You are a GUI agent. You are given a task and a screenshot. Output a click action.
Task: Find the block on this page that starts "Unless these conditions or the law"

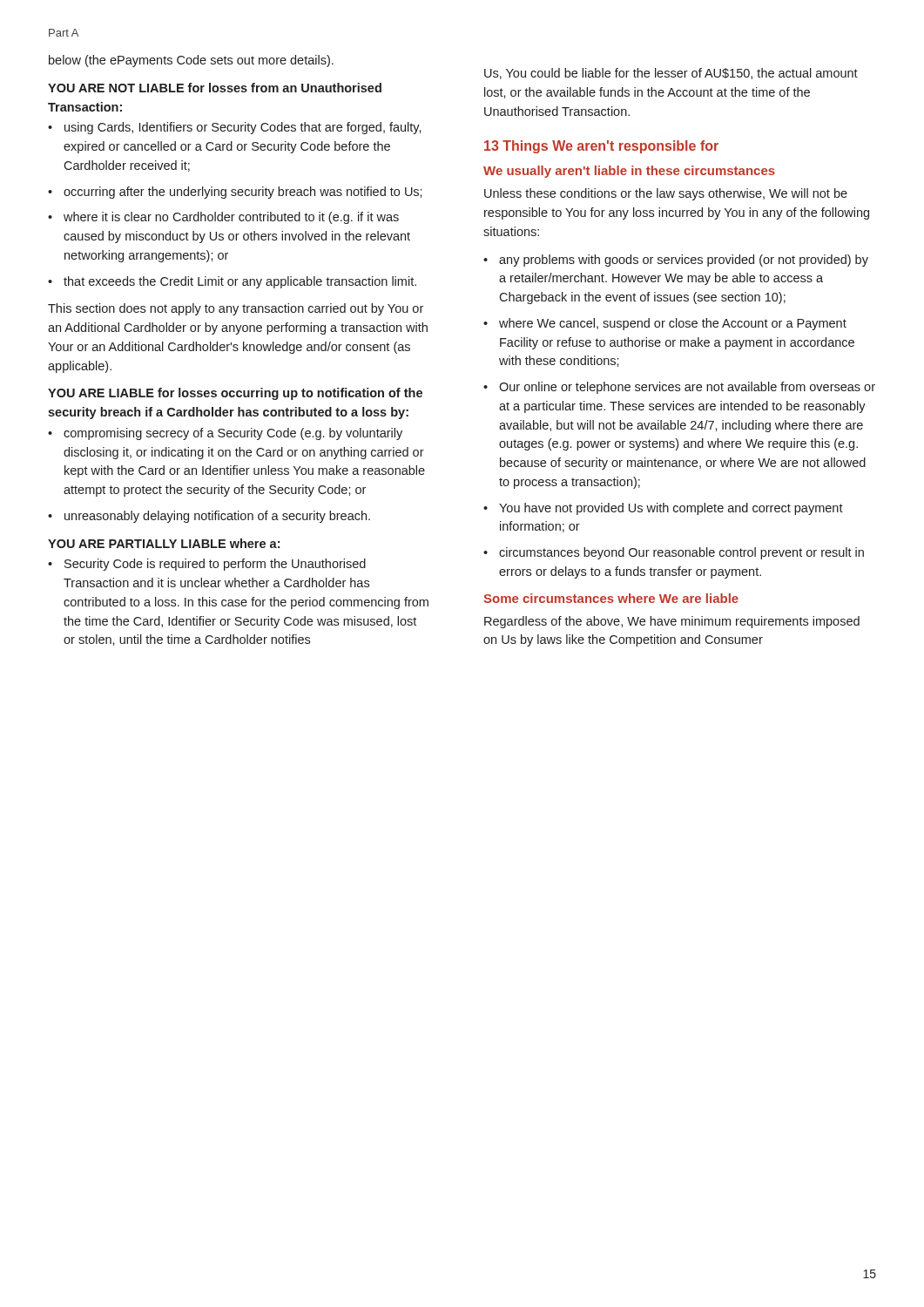[x=677, y=213]
